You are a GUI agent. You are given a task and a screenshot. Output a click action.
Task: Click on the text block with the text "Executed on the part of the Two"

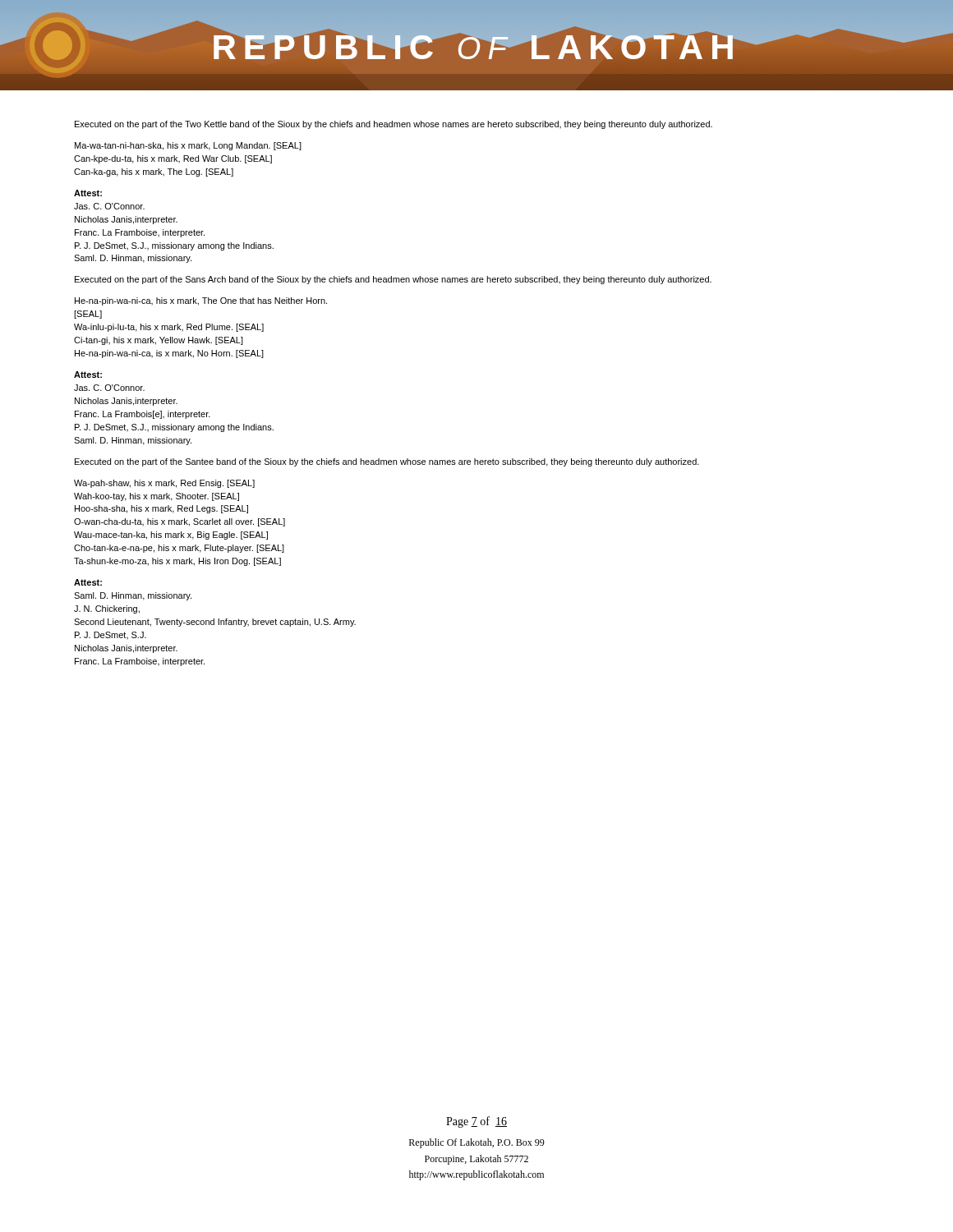(393, 124)
